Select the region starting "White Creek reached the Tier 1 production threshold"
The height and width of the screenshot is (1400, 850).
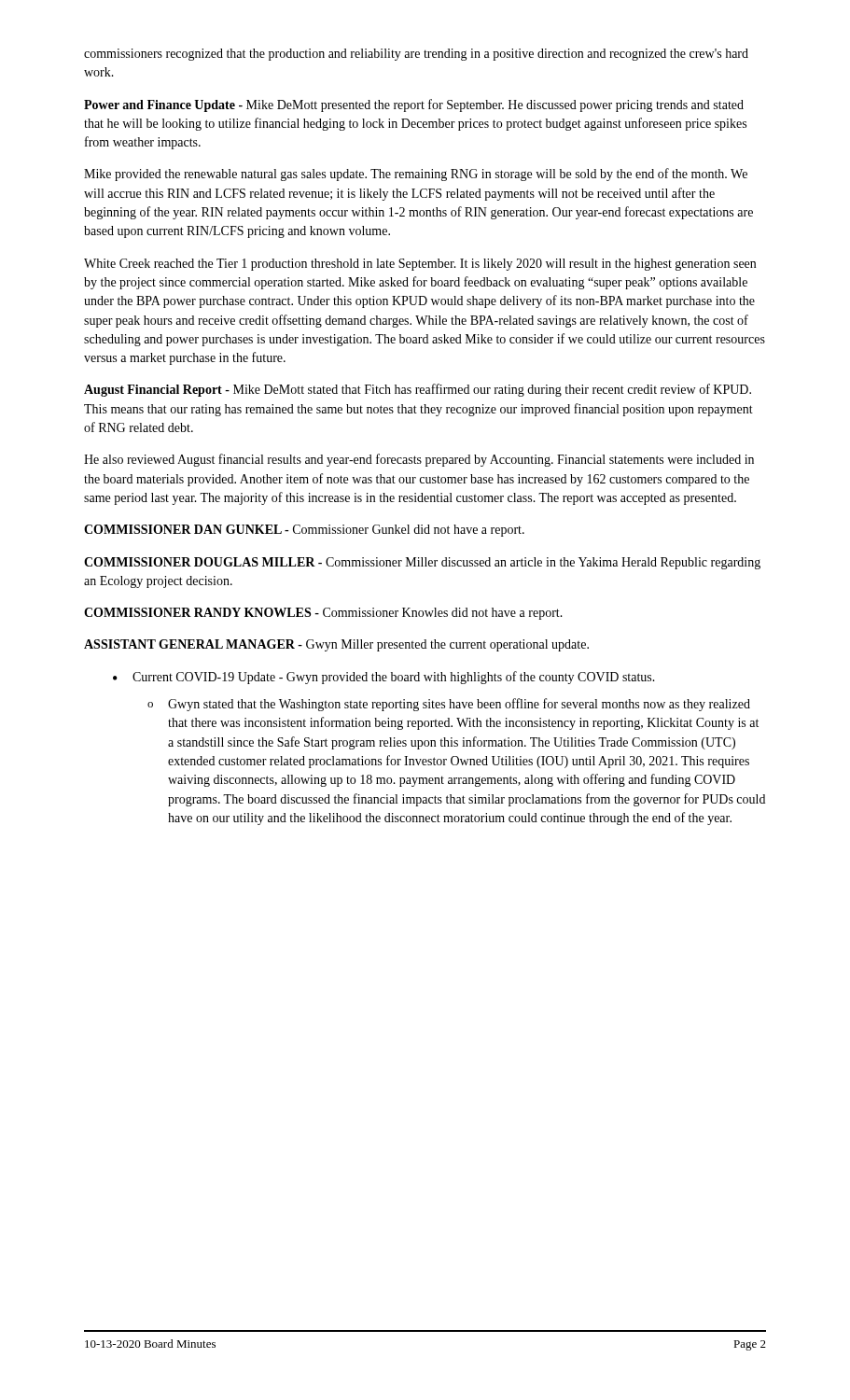pos(424,311)
